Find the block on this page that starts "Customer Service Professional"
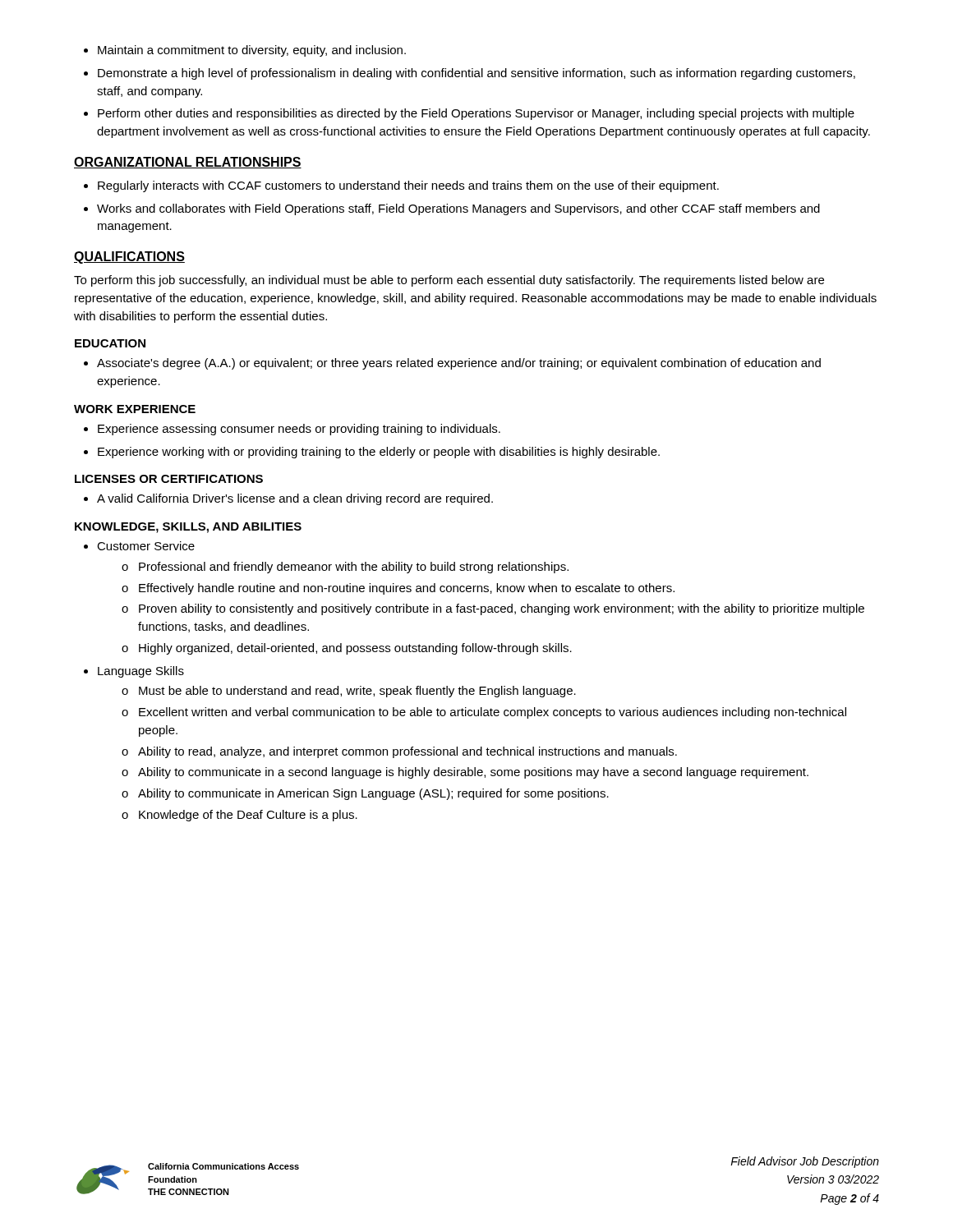Screen dimensions: 1232x953 click(476, 597)
